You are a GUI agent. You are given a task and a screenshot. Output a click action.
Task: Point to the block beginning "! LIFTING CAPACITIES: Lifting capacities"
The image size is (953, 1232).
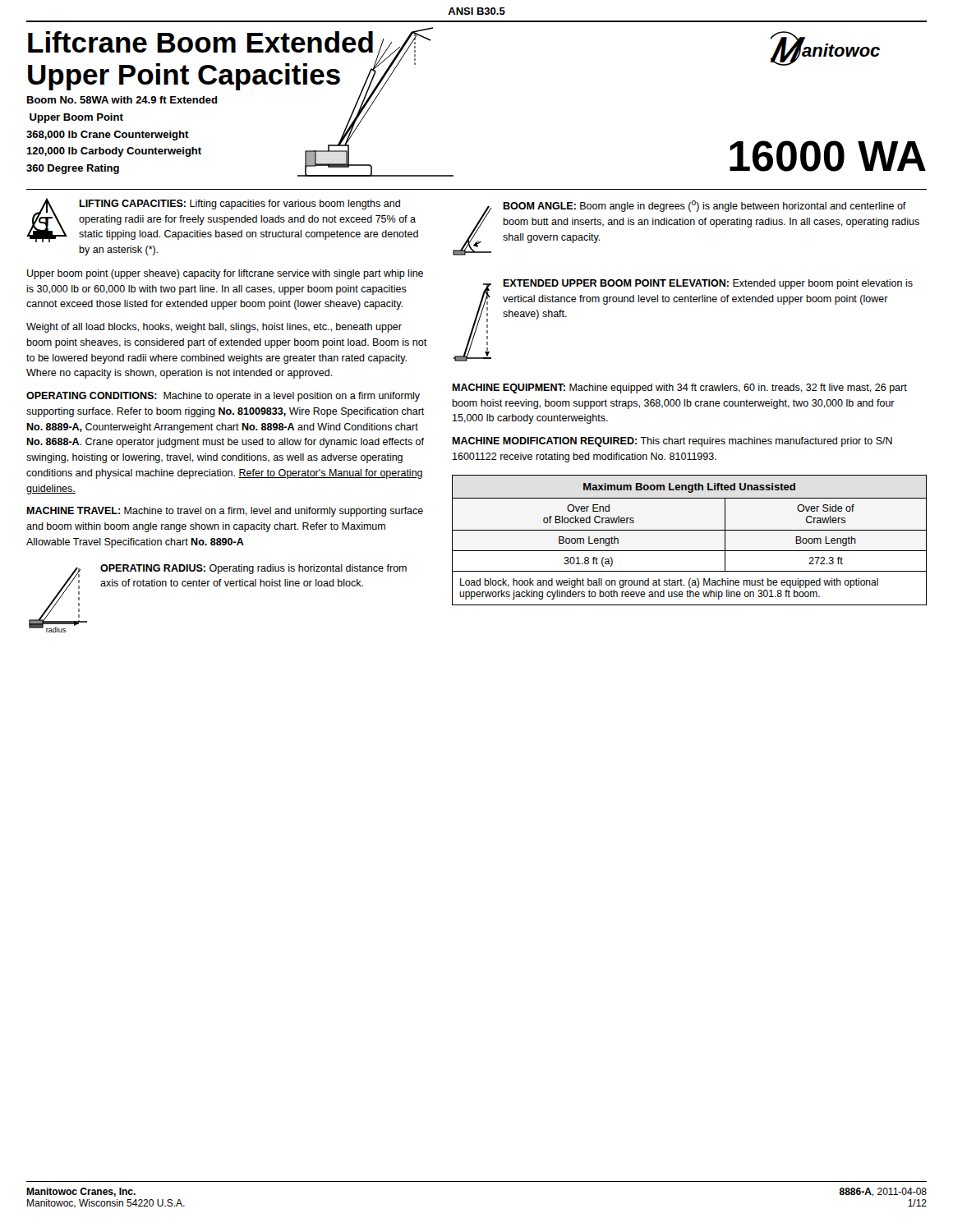pyautogui.click(x=227, y=227)
